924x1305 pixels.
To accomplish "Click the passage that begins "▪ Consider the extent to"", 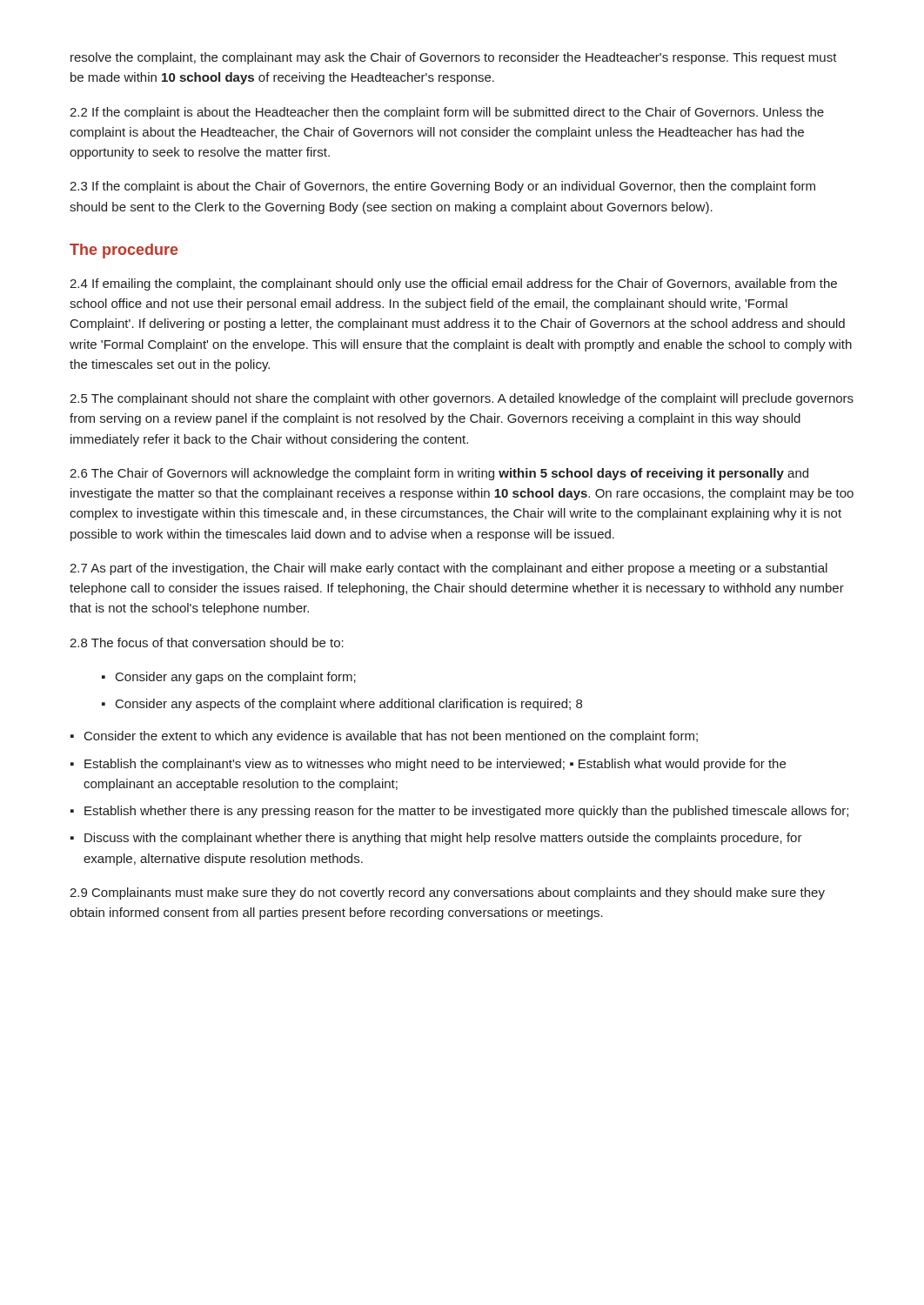I will [384, 736].
